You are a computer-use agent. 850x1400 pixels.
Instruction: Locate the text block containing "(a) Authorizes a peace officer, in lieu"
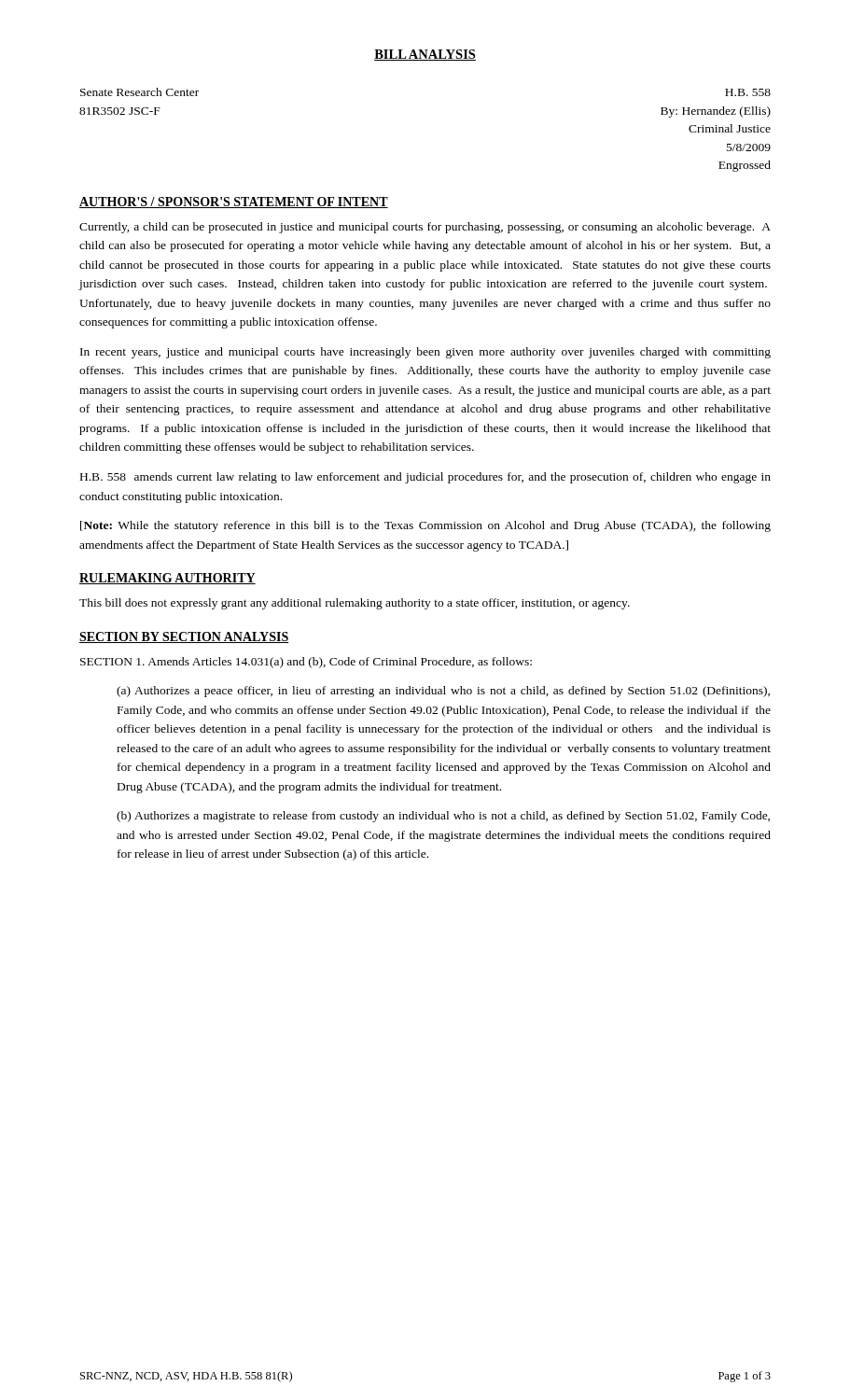click(444, 738)
